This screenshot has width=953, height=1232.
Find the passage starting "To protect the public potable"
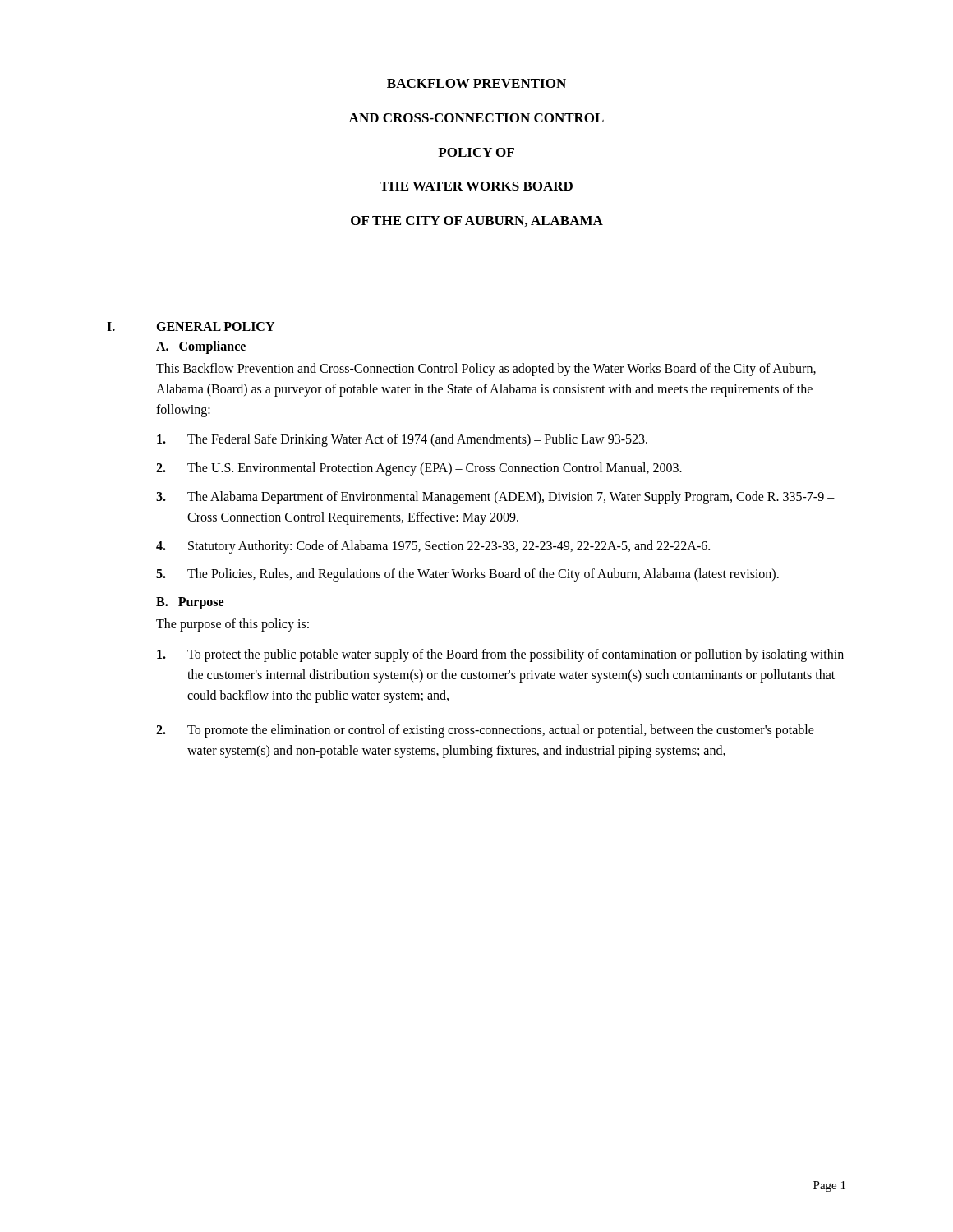tap(501, 675)
